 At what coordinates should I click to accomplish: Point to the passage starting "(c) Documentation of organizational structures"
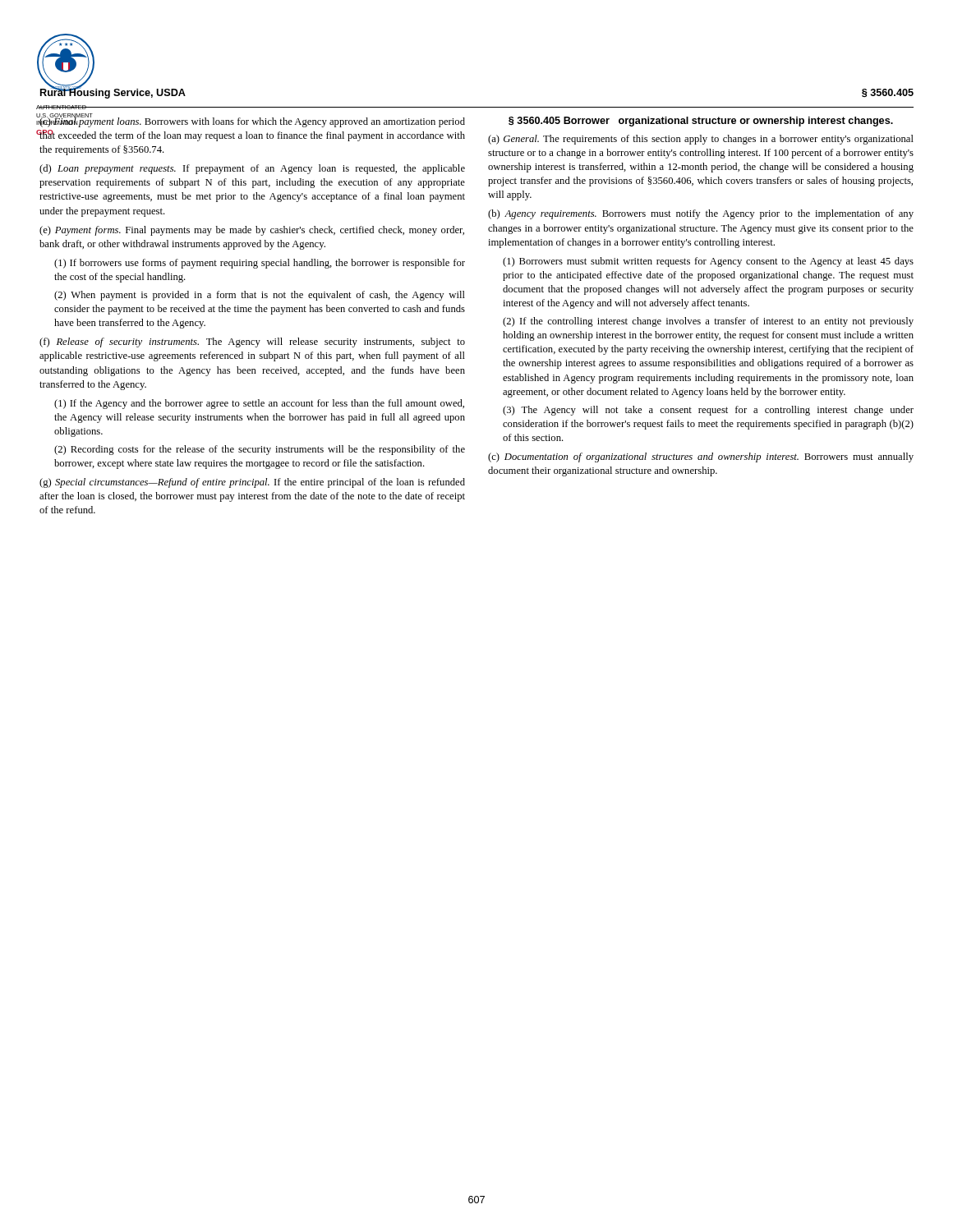tap(701, 464)
